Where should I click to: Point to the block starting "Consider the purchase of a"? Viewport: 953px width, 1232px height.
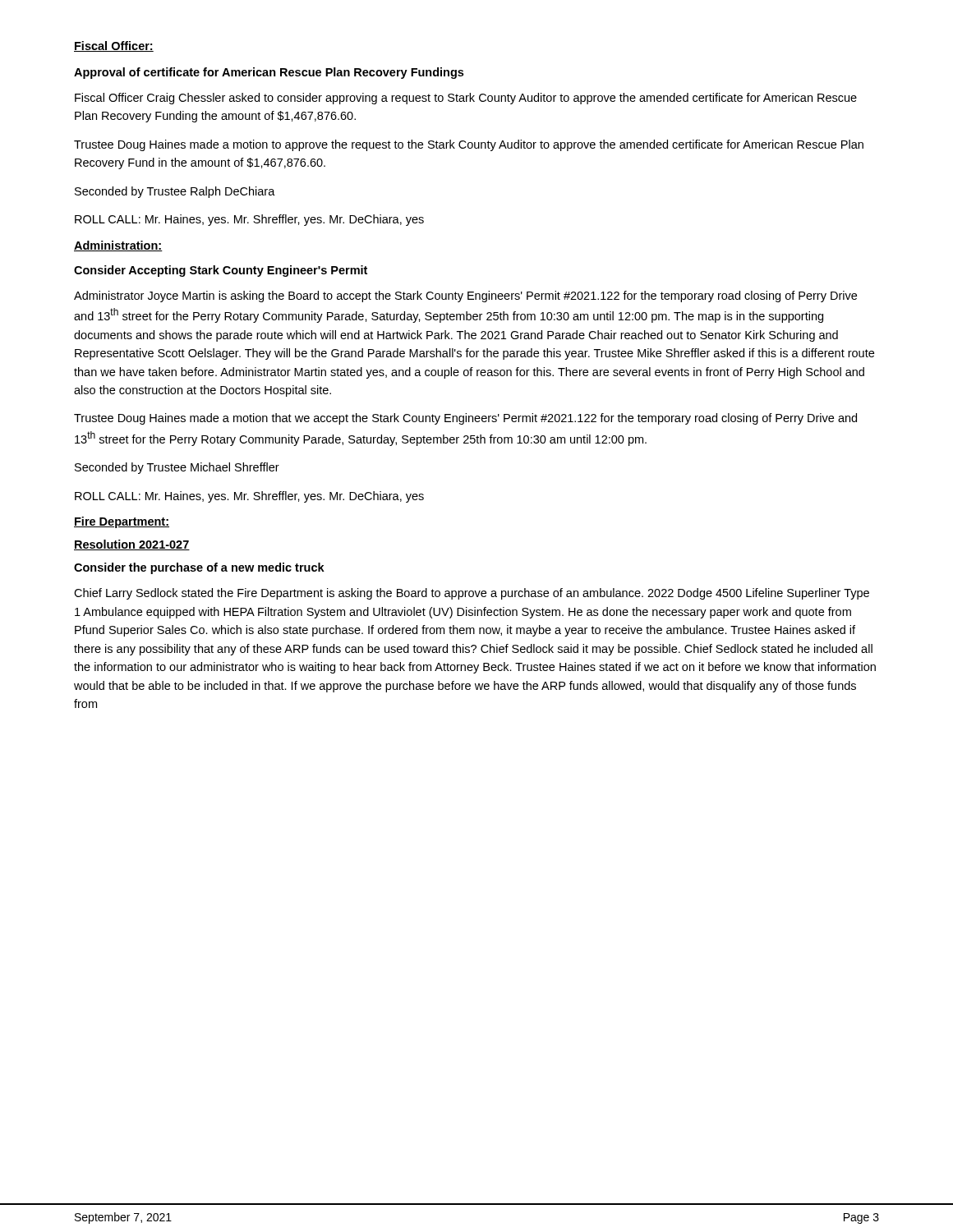(x=199, y=568)
